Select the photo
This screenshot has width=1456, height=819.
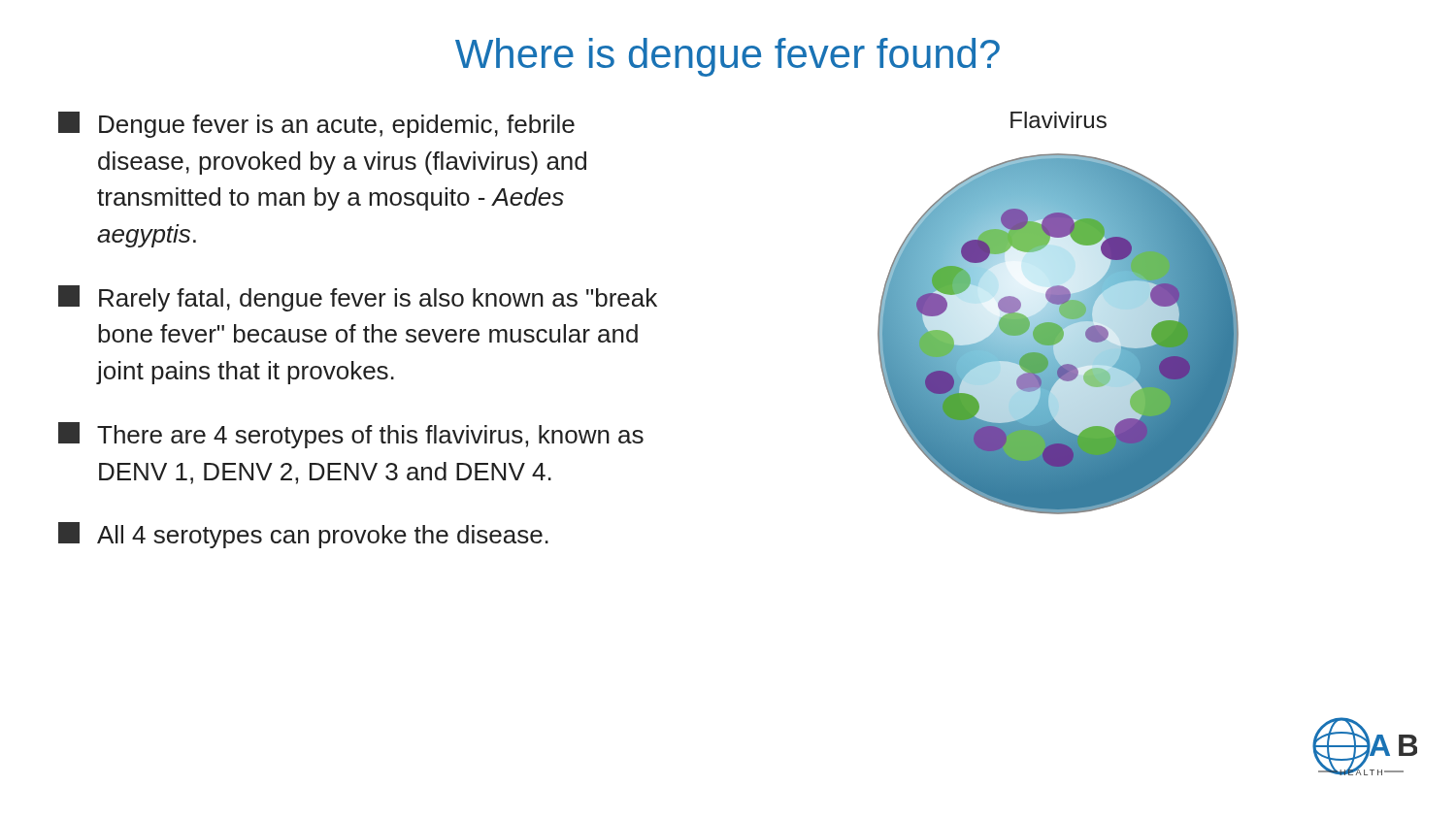(1058, 334)
